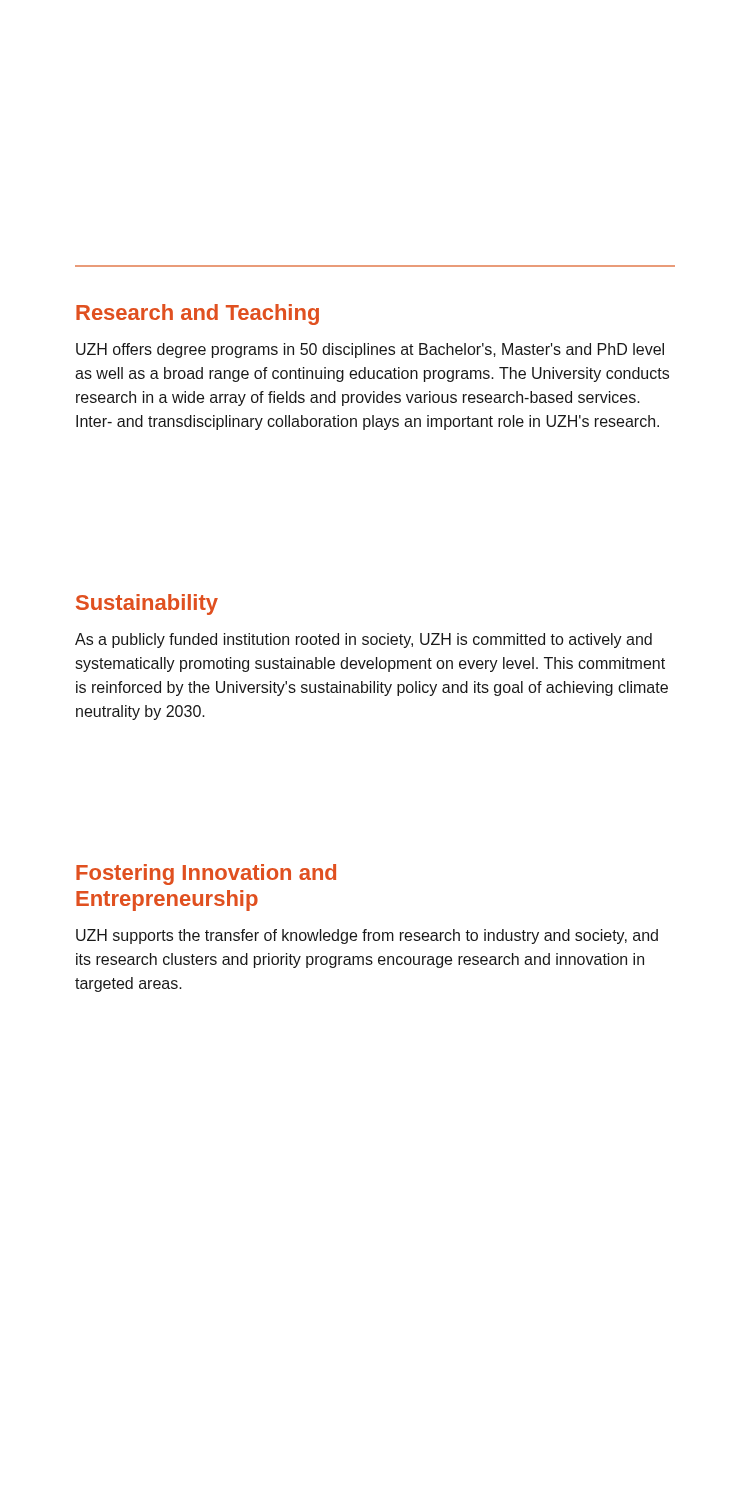This screenshot has width=750, height=1500.
Task: Locate the text block containing "UZH supports the"
Action: click(x=375, y=960)
